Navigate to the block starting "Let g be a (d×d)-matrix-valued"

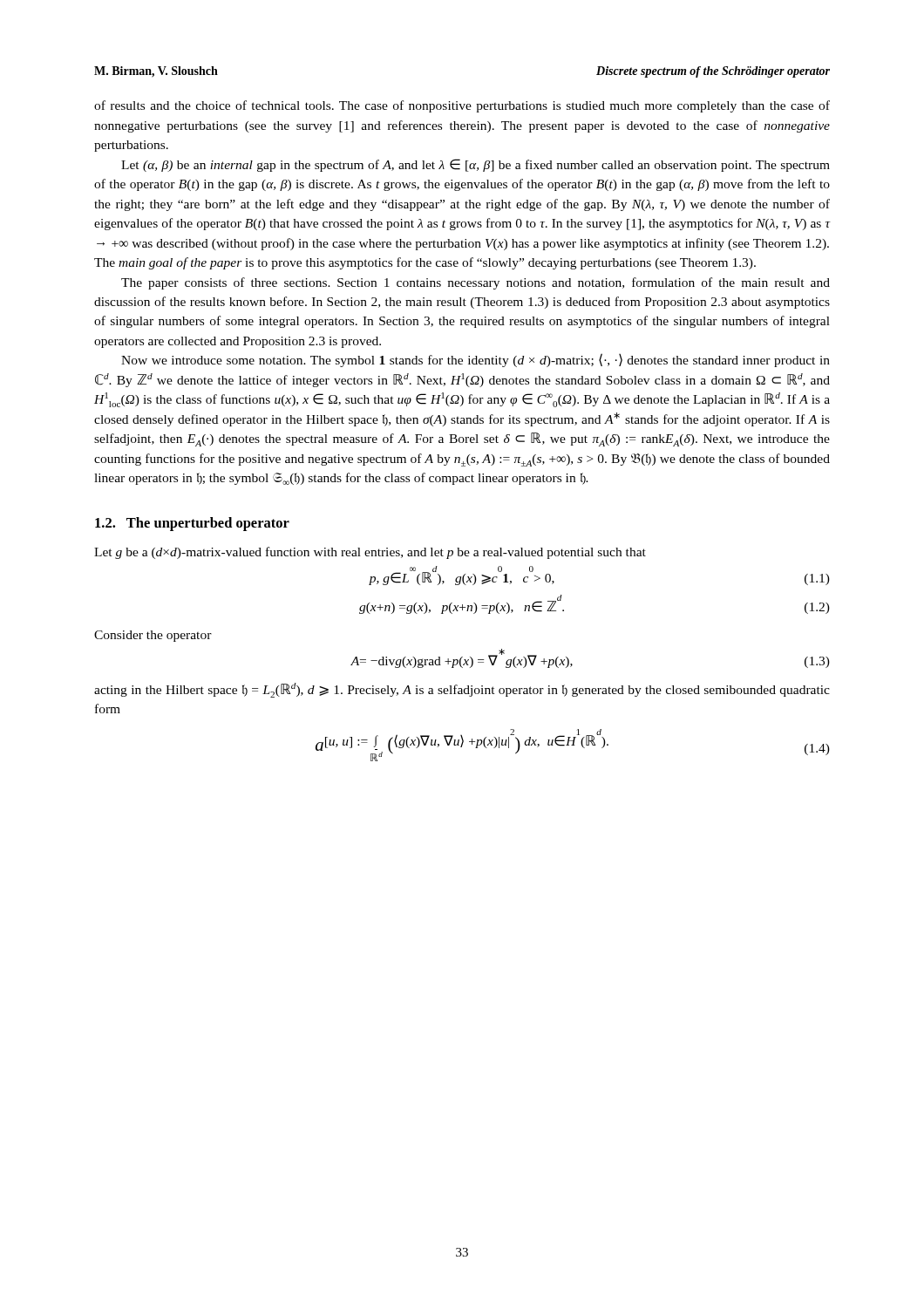tap(462, 552)
